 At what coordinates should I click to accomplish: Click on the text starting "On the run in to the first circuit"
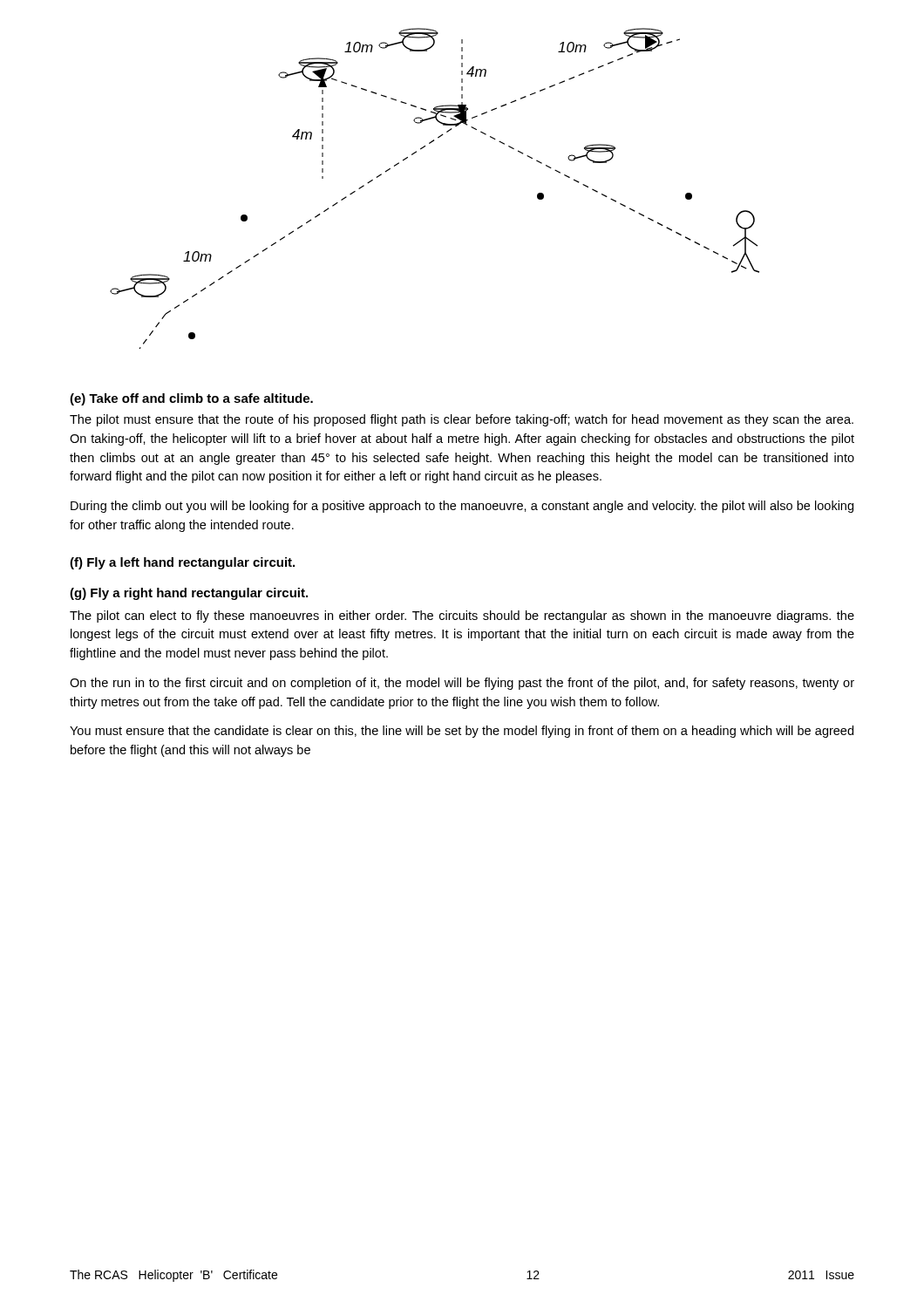pos(462,692)
